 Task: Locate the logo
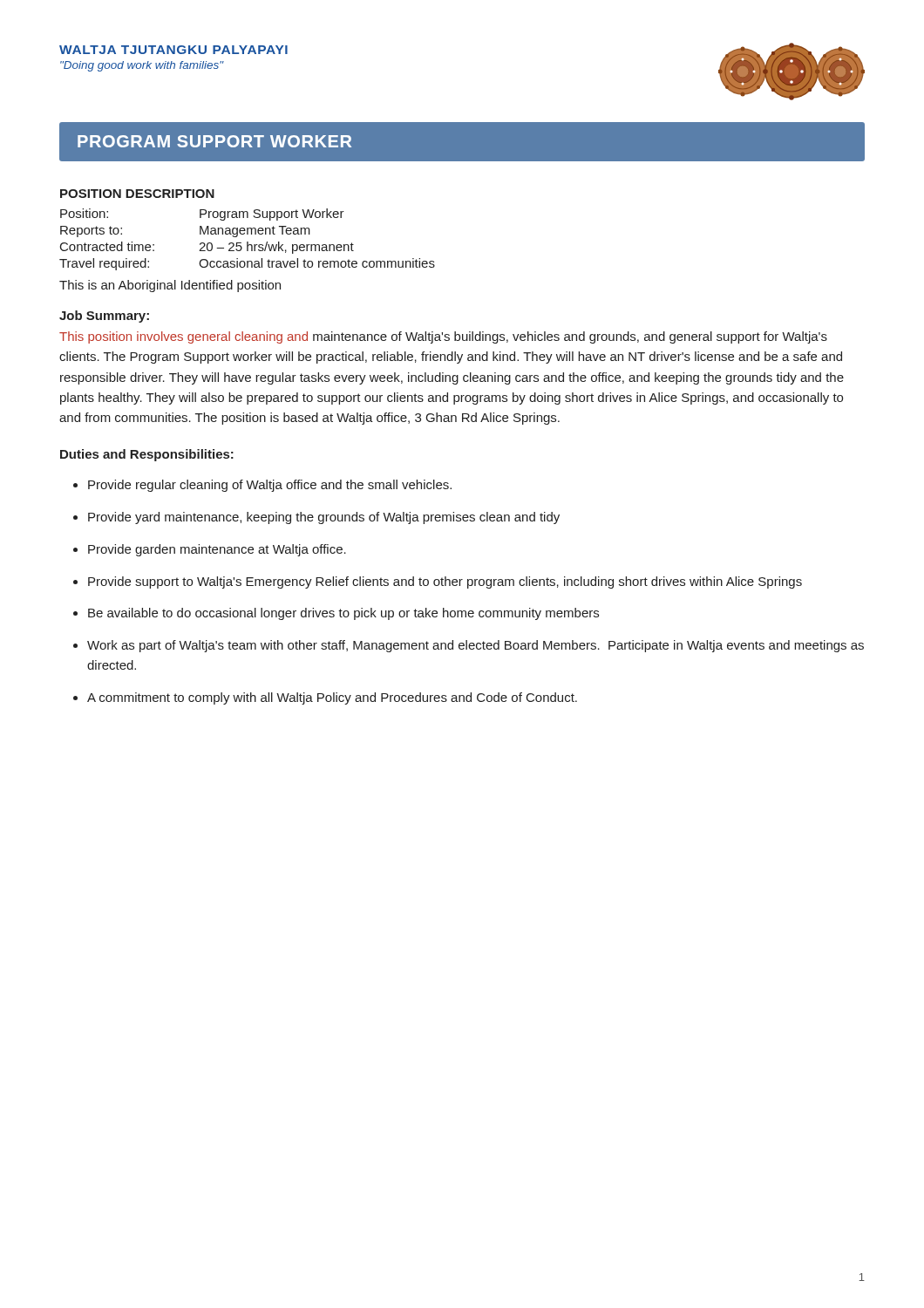[x=791, y=71]
